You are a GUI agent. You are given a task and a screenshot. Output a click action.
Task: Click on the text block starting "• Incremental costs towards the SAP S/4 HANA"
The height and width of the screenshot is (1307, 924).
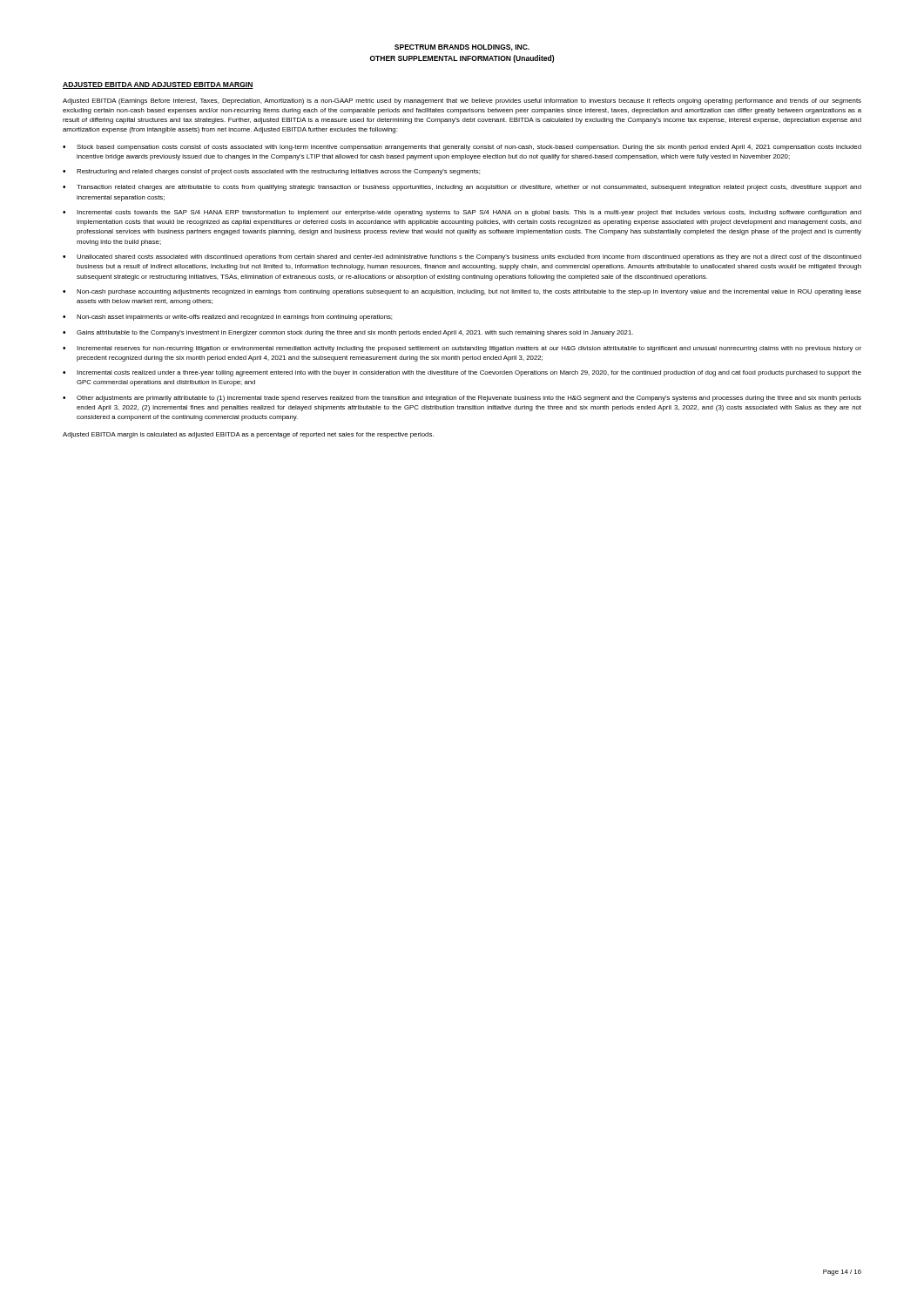(462, 227)
